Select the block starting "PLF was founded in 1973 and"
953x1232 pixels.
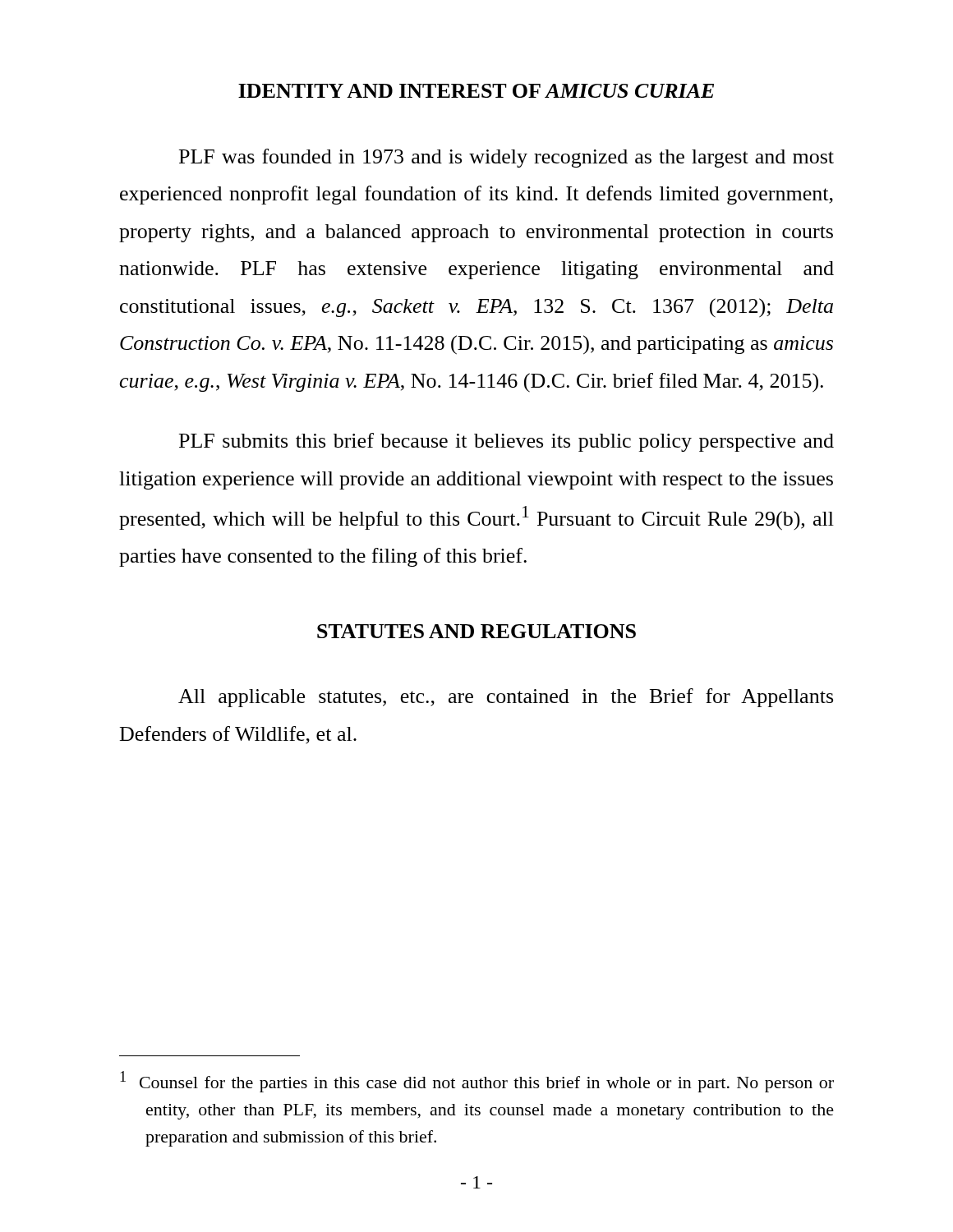click(x=476, y=268)
